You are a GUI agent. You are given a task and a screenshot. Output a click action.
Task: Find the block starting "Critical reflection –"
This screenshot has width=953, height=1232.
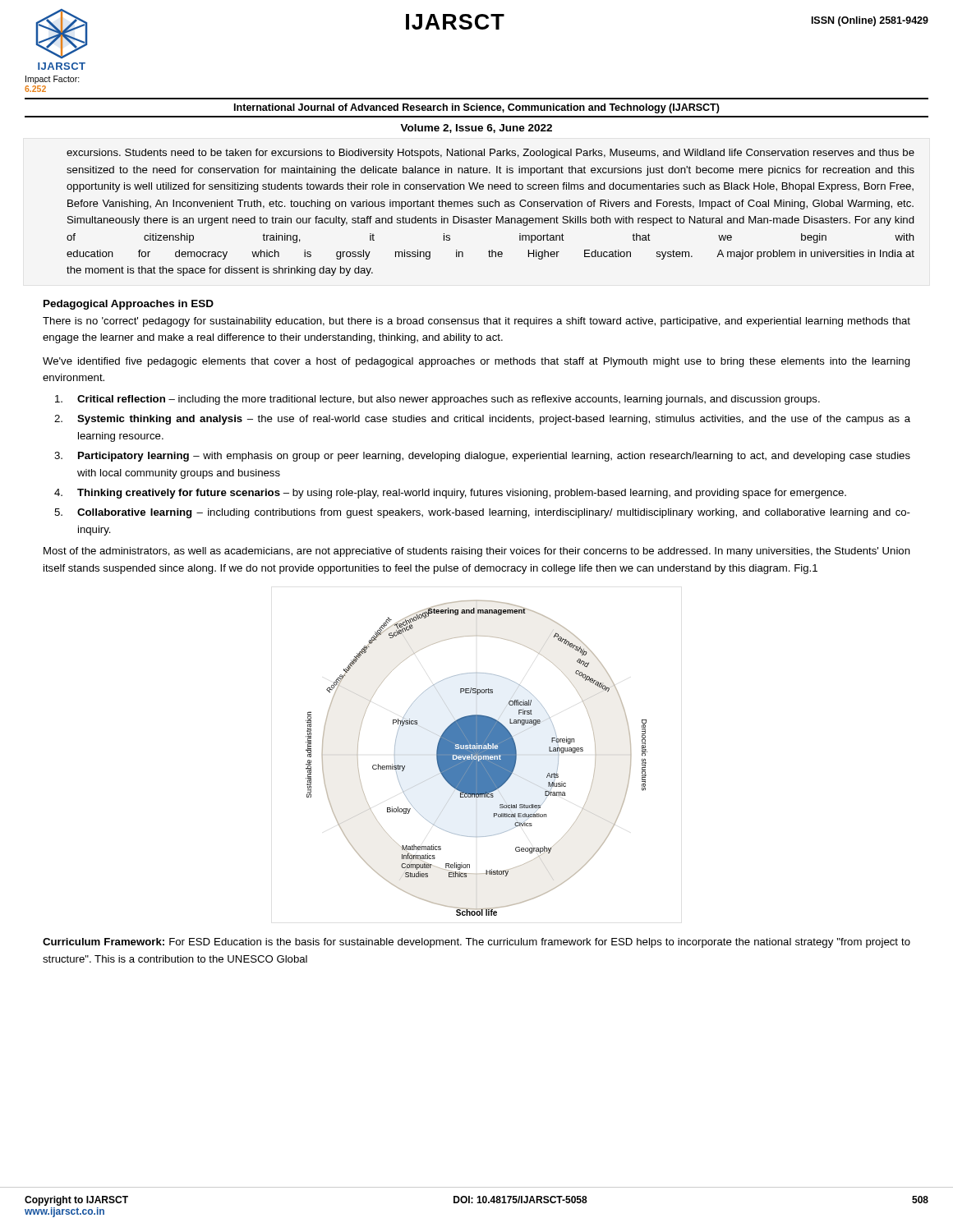[436, 399]
